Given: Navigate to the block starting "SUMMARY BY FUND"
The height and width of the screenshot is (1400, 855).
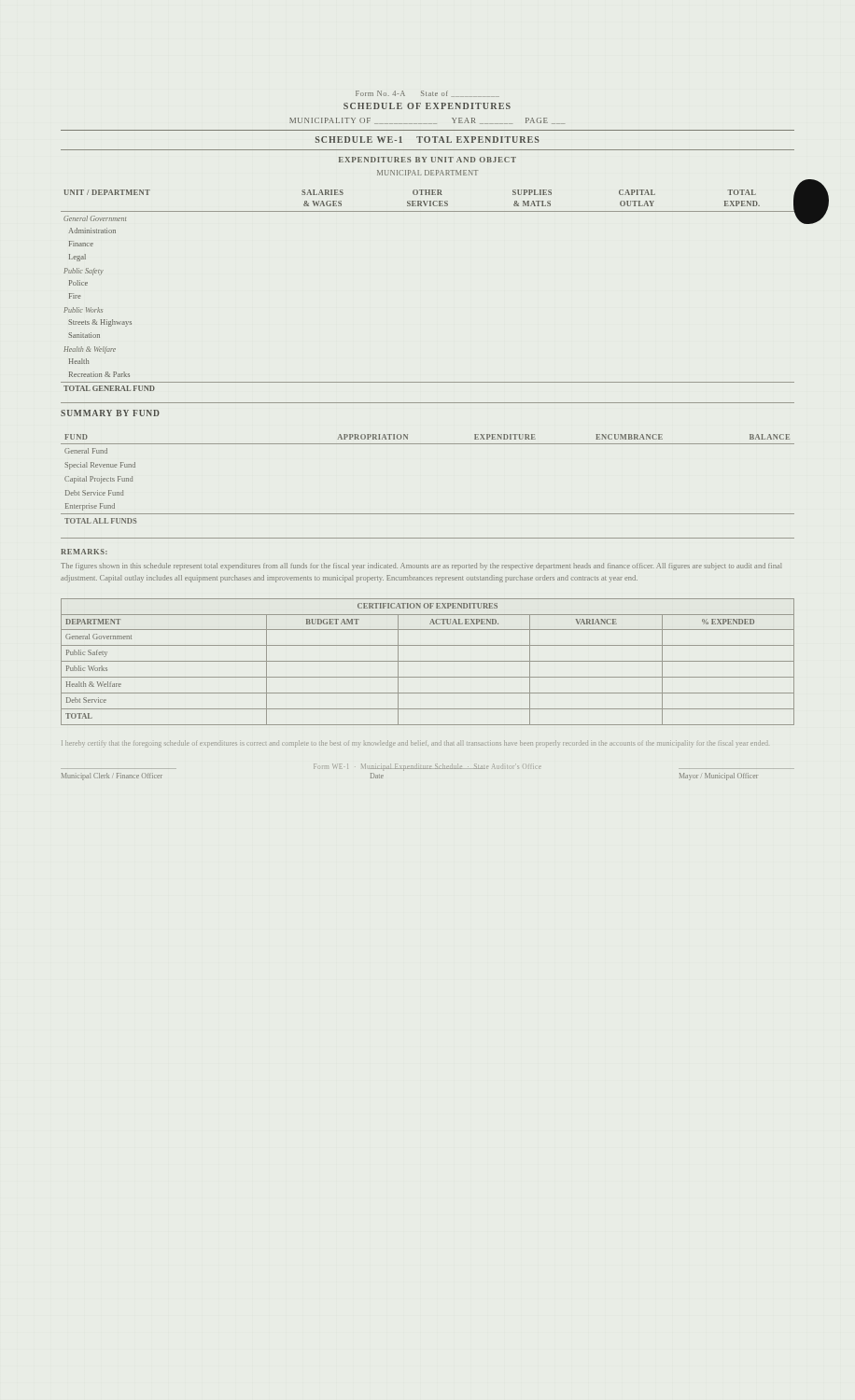Looking at the screenshot, I should click(x=111, y=414).
